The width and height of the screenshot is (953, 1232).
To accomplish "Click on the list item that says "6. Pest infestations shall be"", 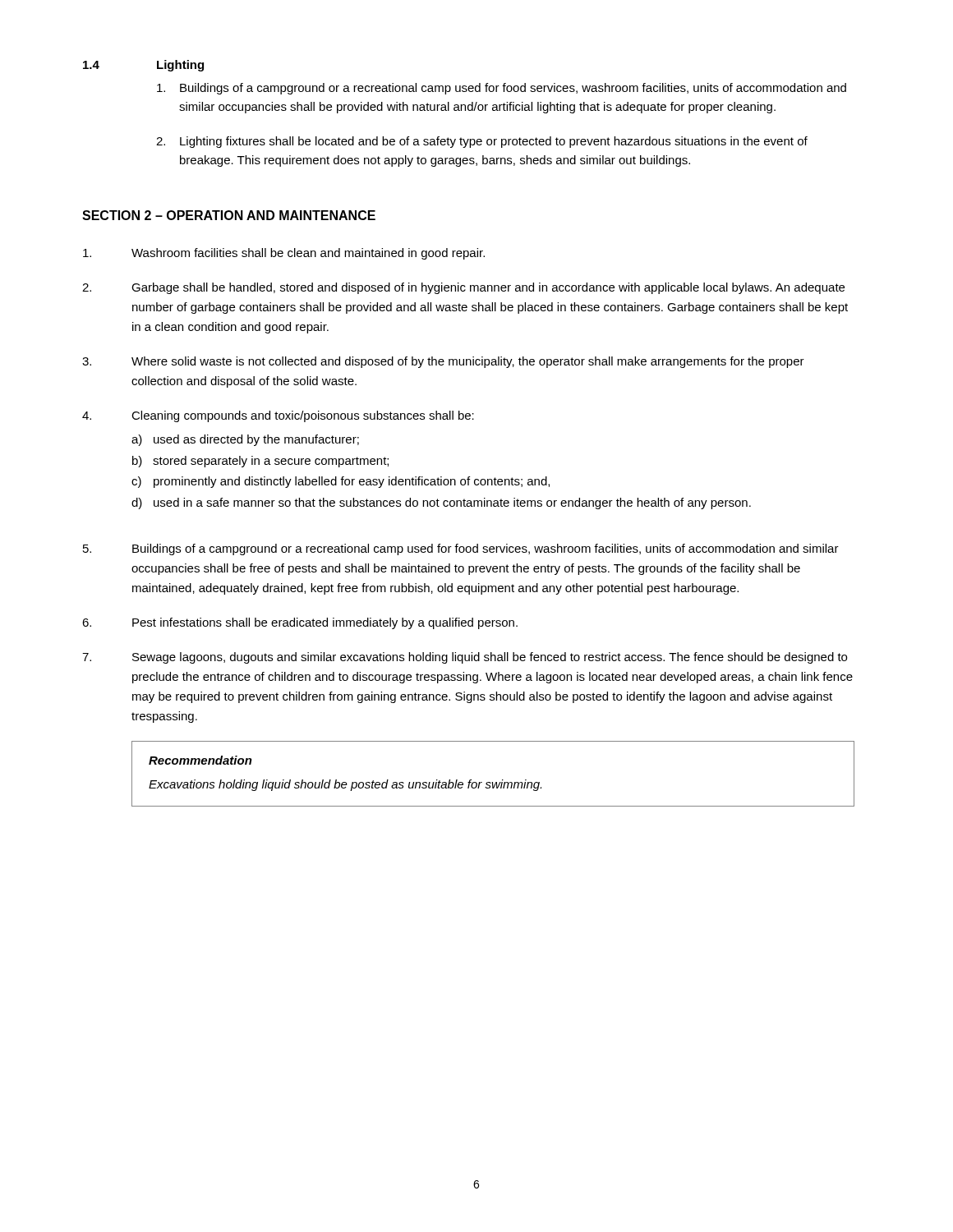I will (468, 623).
